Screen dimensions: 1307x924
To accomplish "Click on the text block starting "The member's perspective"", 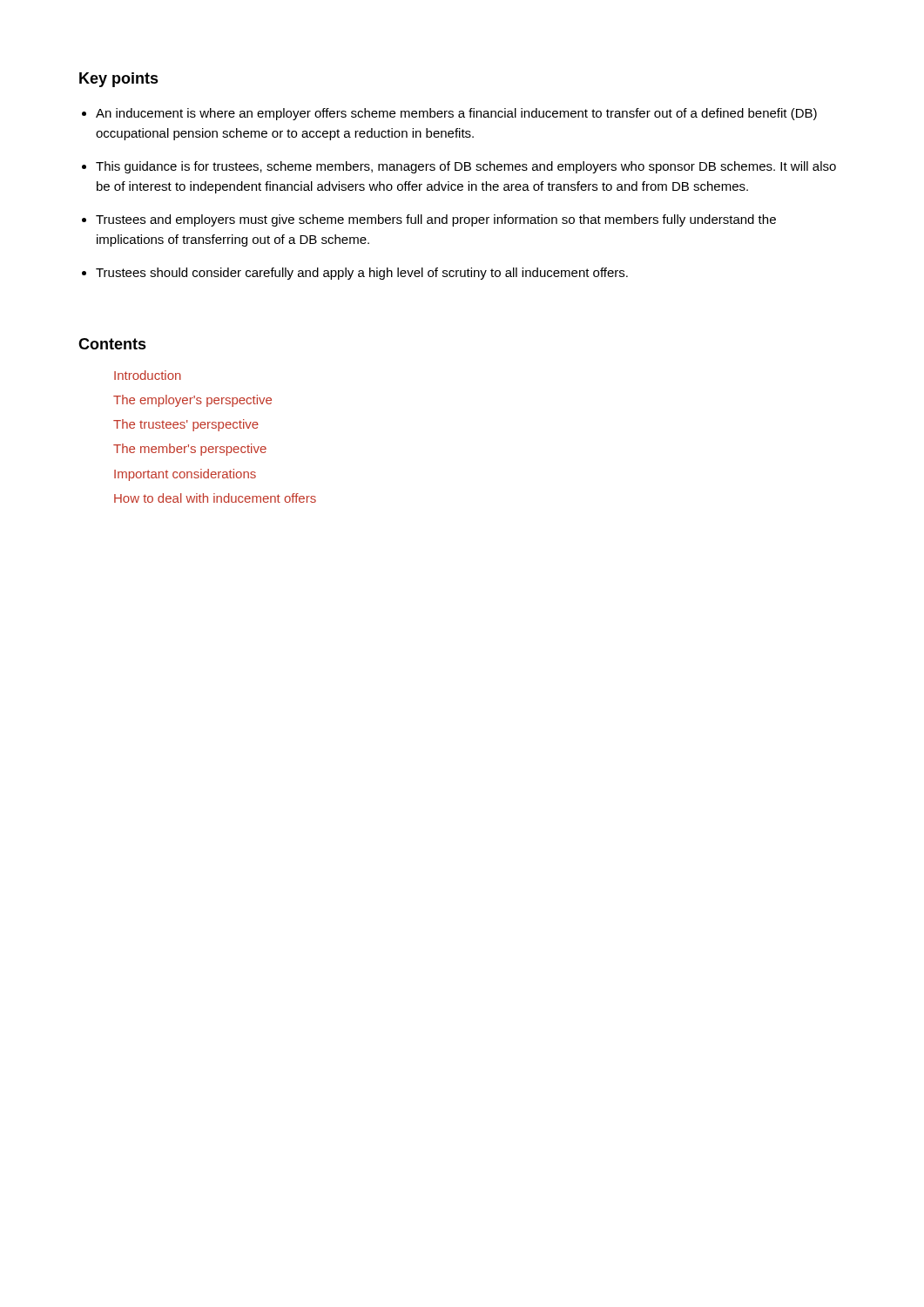I will (x=190, y=448).
